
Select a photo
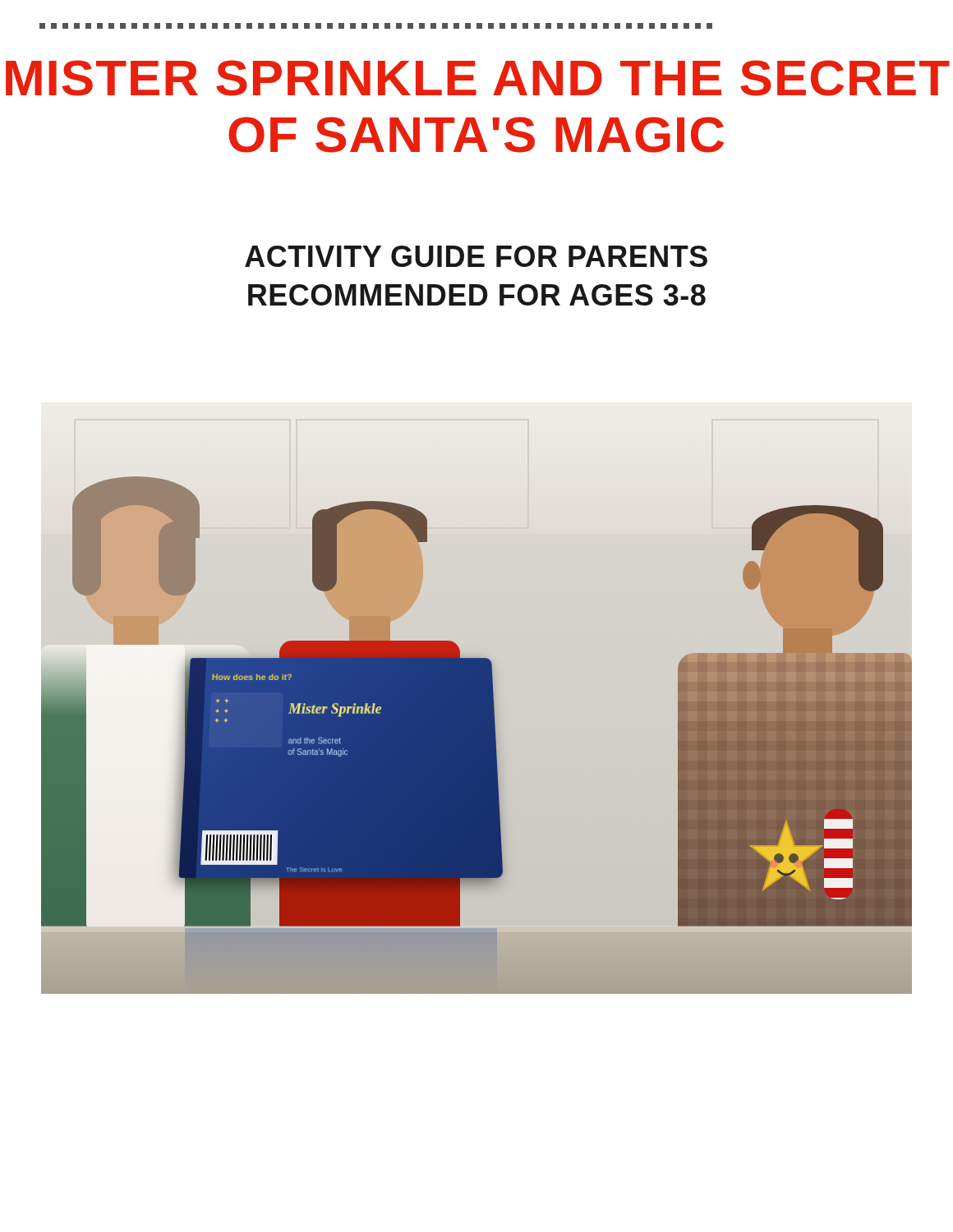476,698
